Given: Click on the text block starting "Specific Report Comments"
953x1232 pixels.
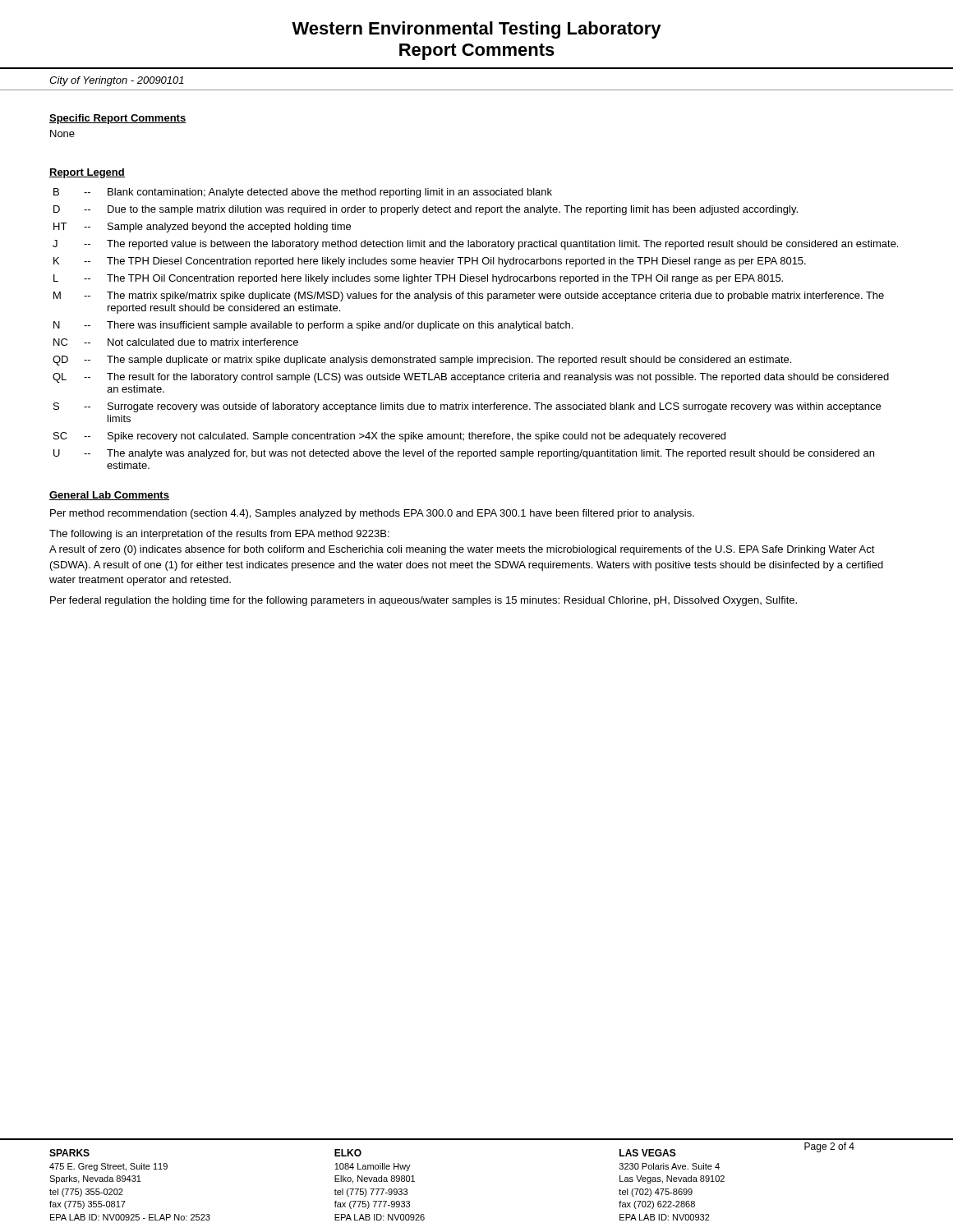Looking at the screenshot, I should tap(118, 118).
